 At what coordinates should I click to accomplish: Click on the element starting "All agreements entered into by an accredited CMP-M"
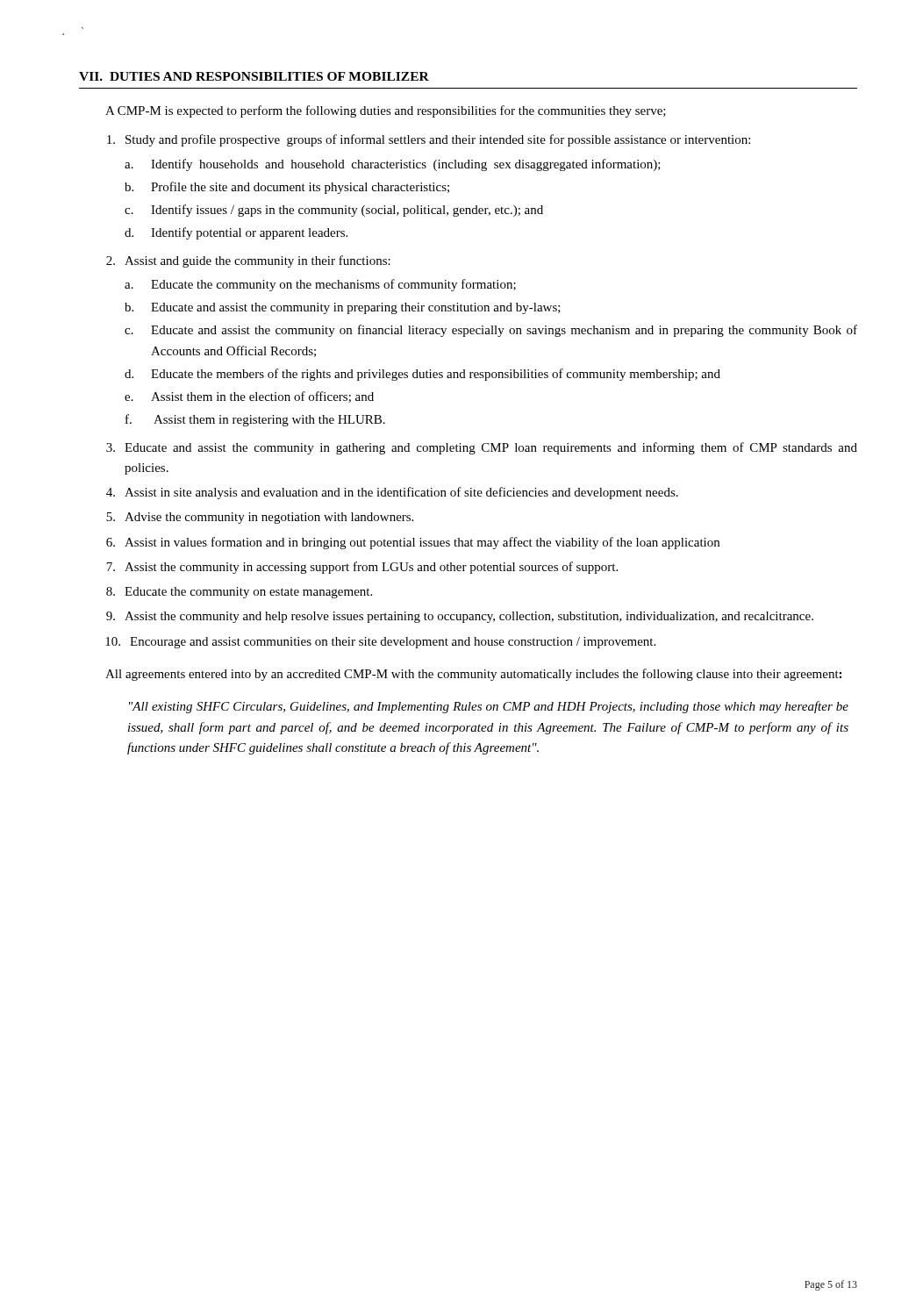point(474,674)
